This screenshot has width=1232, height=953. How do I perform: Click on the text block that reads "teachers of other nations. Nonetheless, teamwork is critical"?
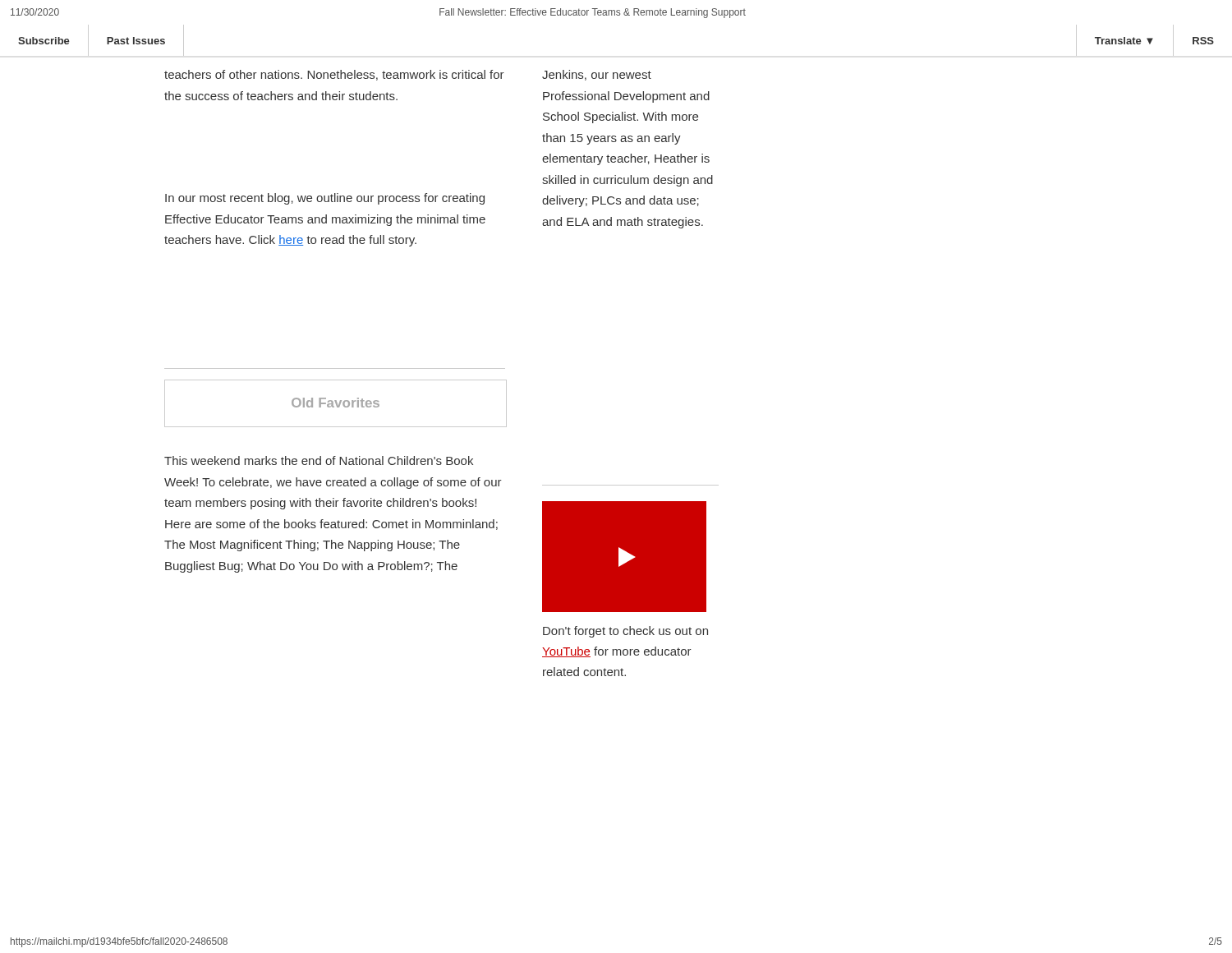coord(334,85)
